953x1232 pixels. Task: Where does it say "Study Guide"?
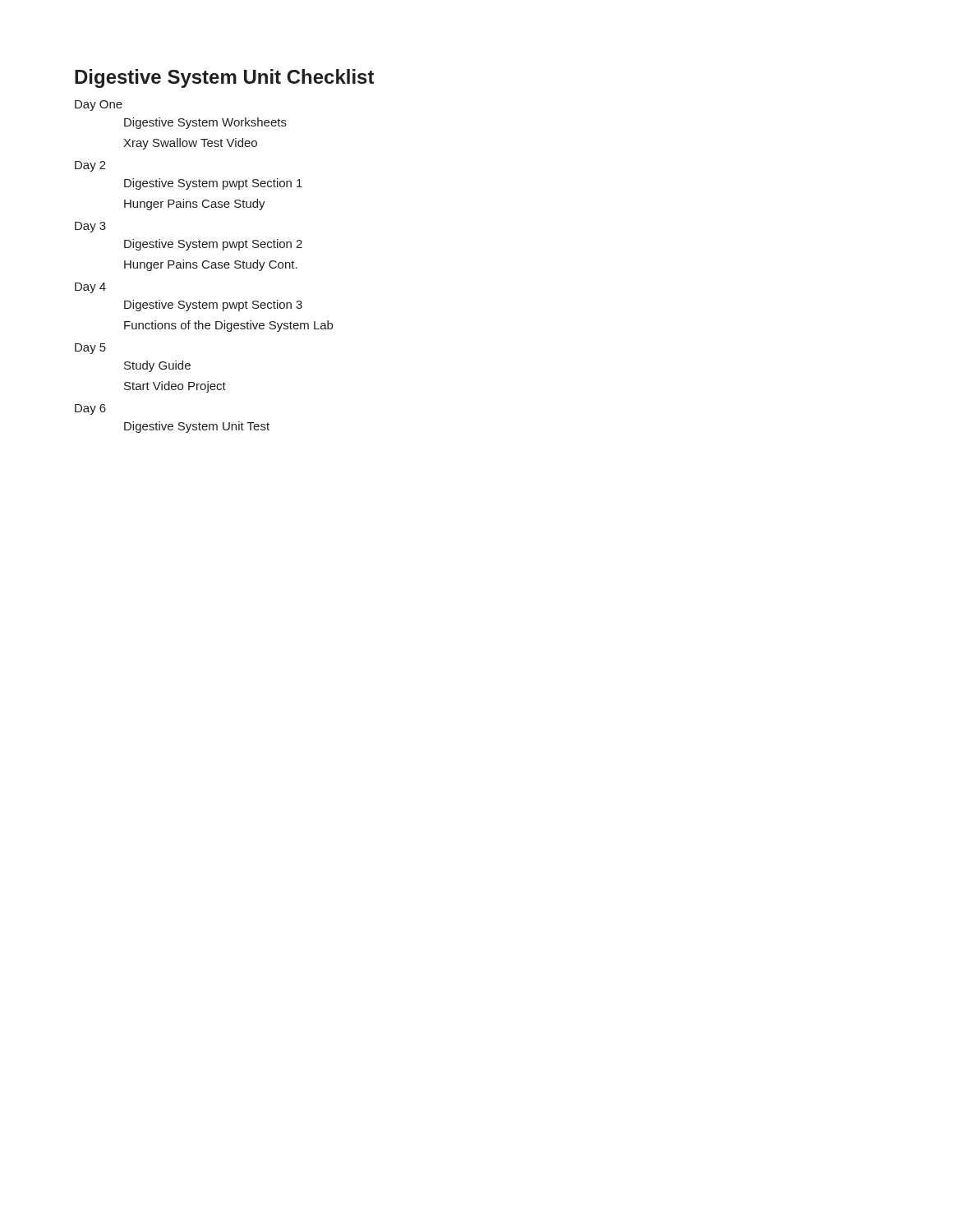[x=157, y=365]
